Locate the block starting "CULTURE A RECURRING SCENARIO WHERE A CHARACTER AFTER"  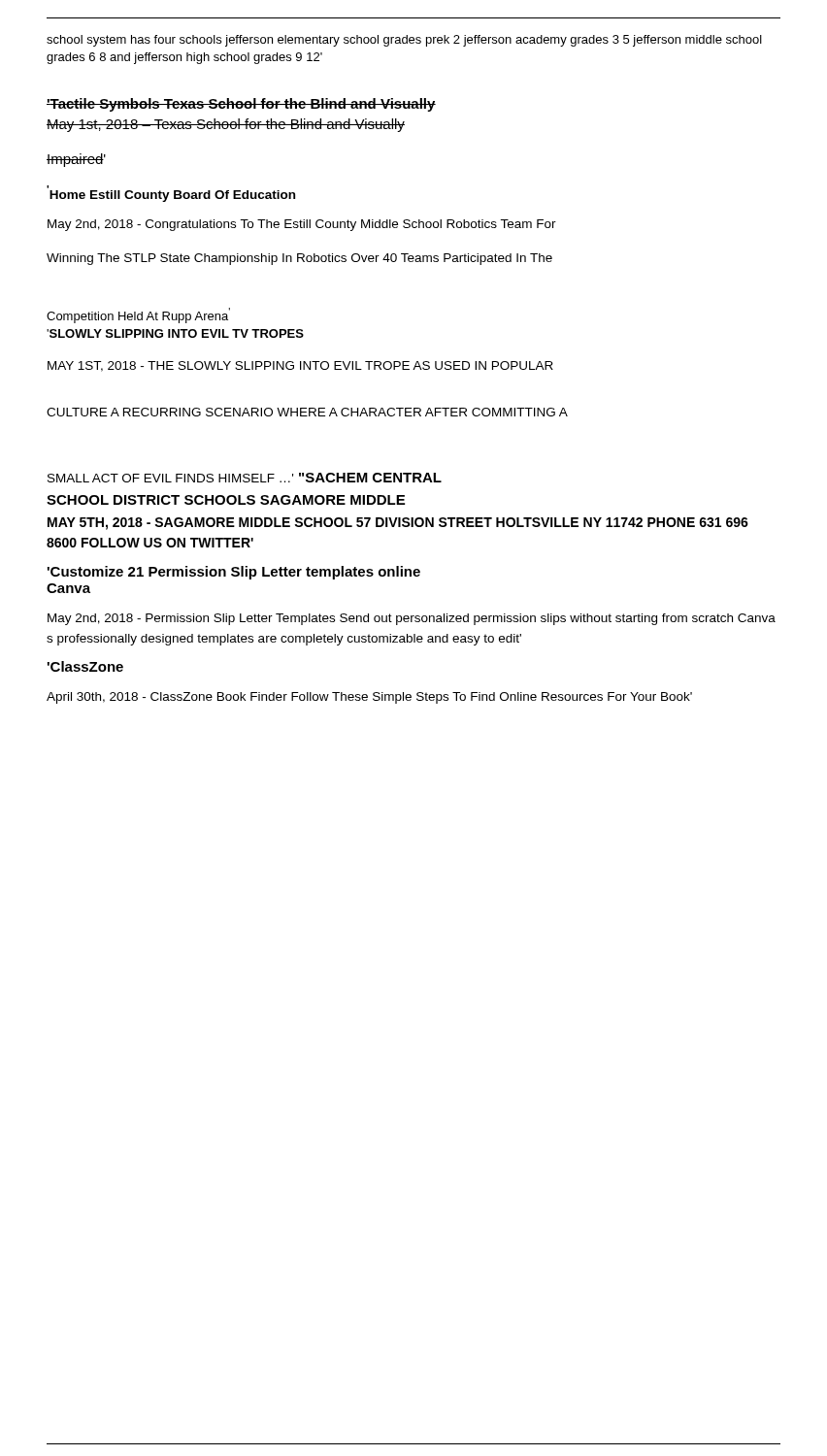point(414,413)
